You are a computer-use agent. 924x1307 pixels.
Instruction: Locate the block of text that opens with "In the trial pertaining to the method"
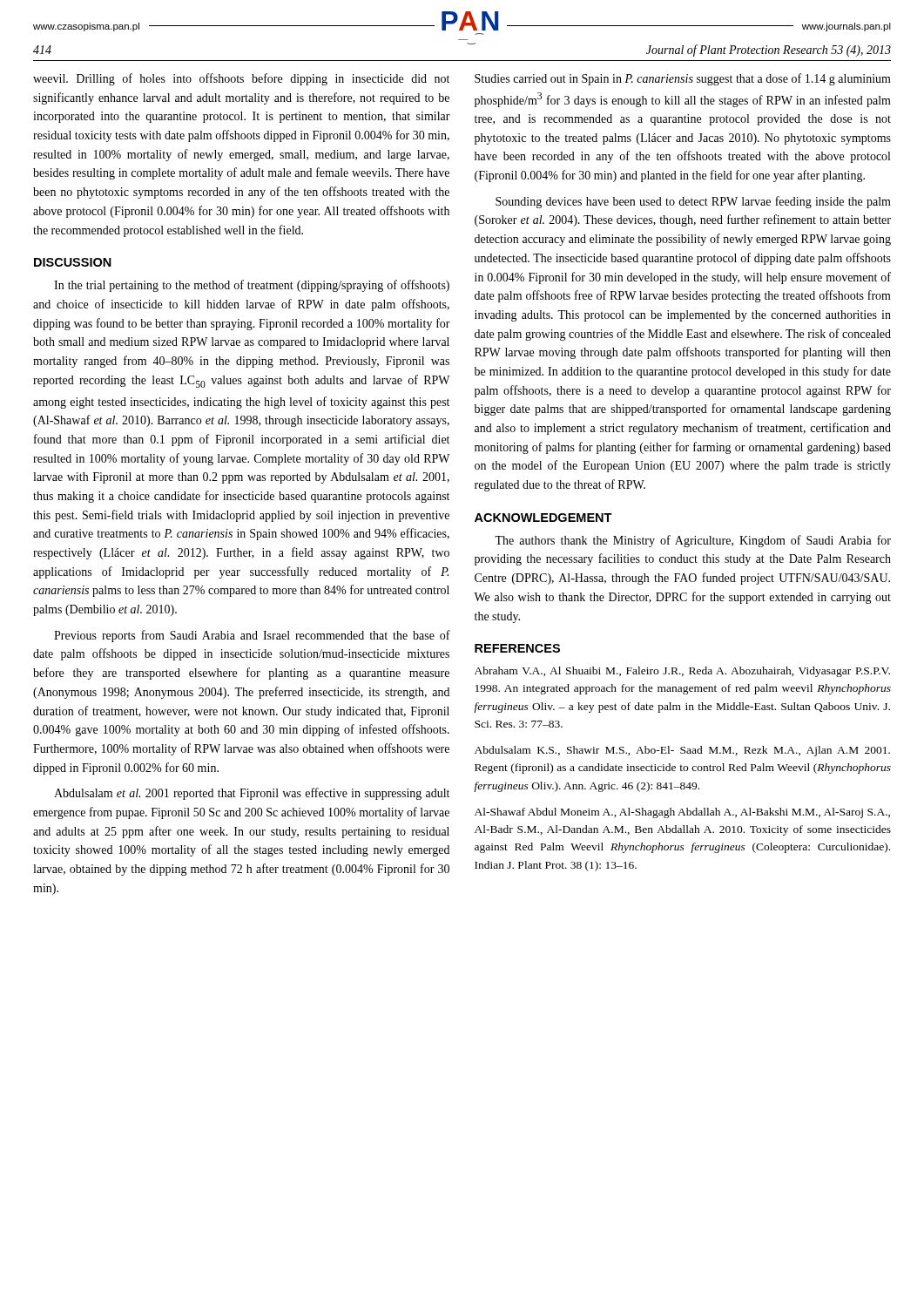click(x=241, y=587)
